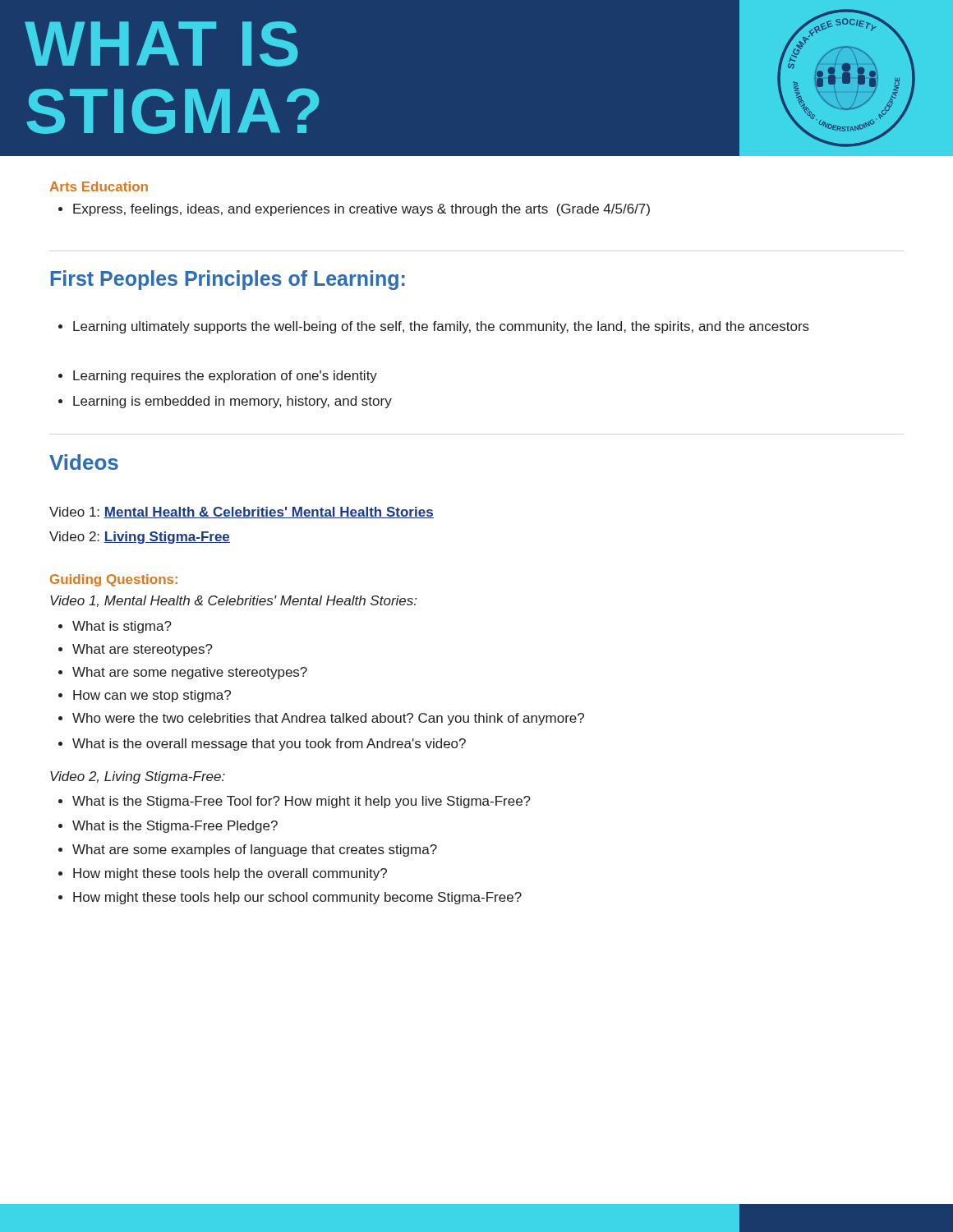Image resolution: width=953 pixels, height=1232 pixels.
Task: Click on the text starting "Video 2: Living Stigma-Free"
Action: pyautogui.click(x=140, y=537)
